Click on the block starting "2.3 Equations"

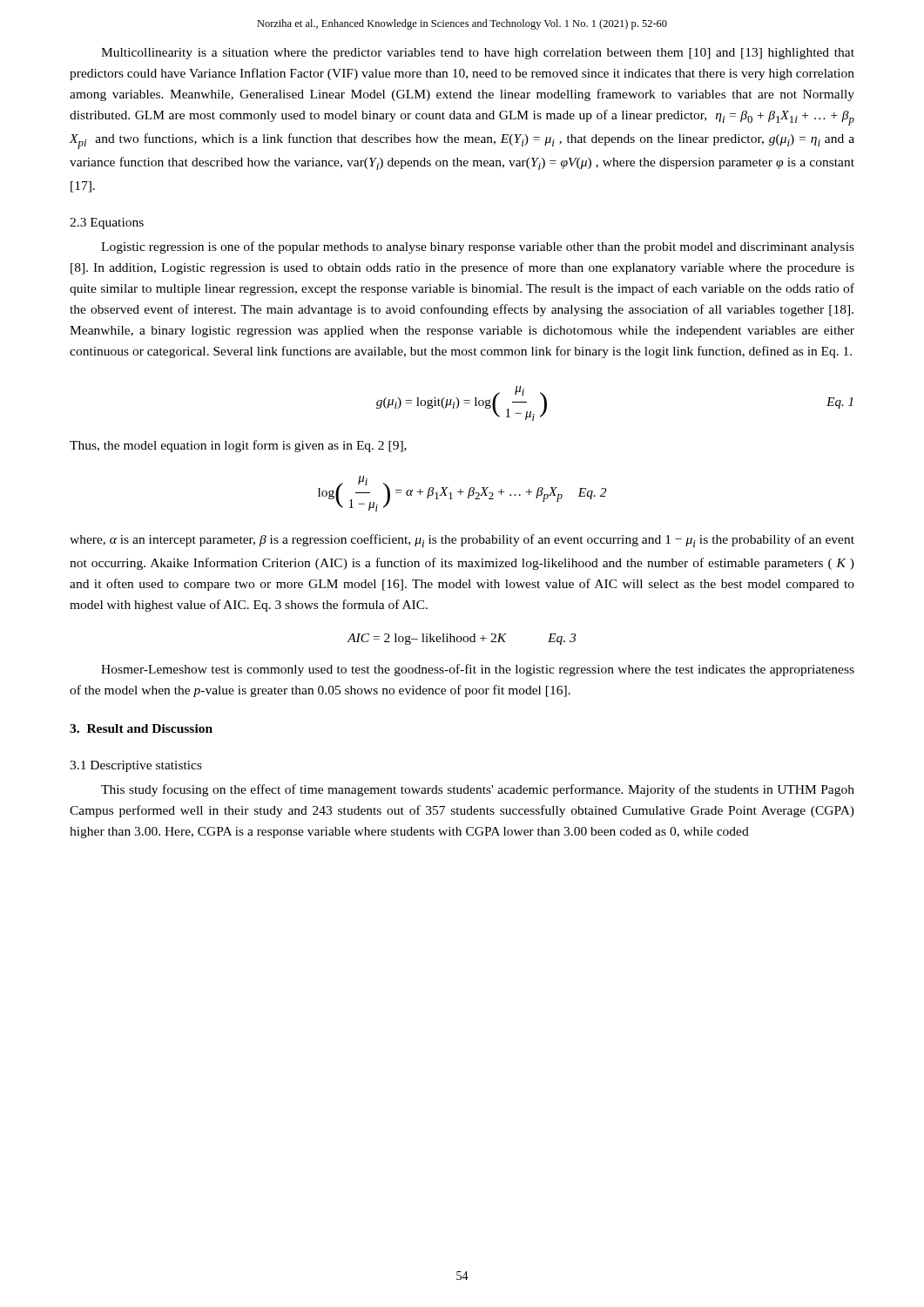point(107,223)
